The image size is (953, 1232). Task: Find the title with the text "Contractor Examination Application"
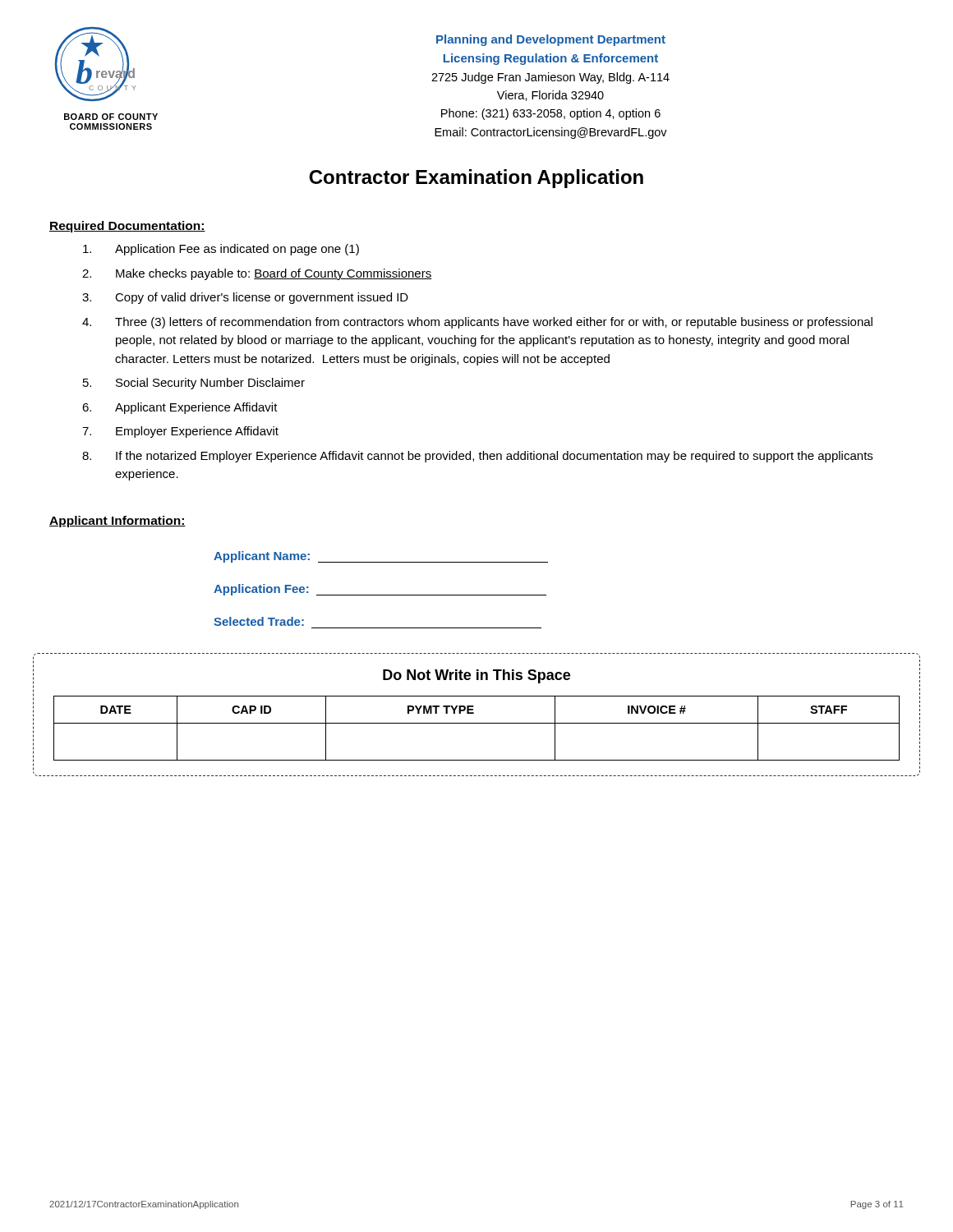click(476, 178)
